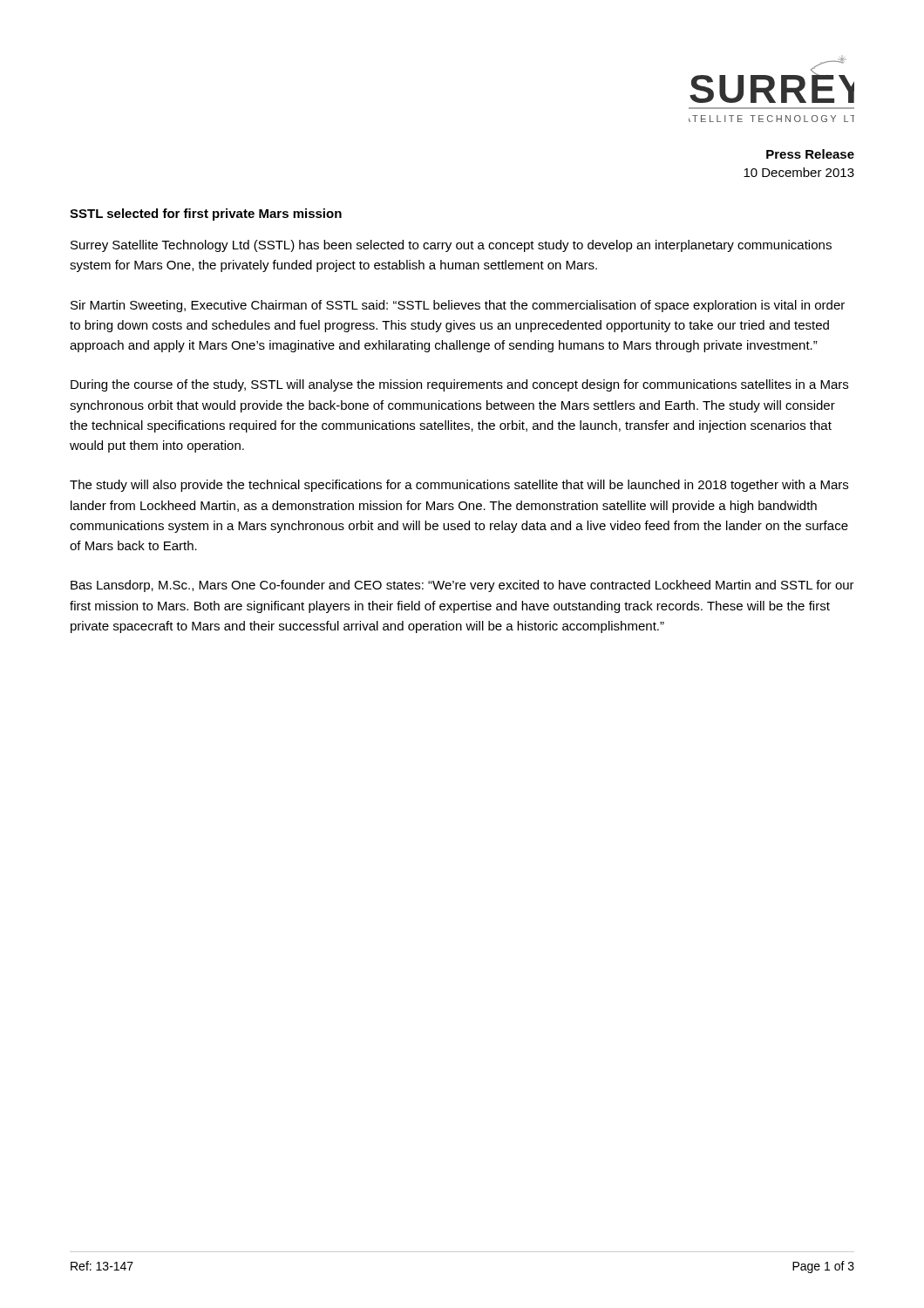
Task: Find the text block with the text "Surrey Satellite Technology Ltd (SSTL) has"
Action: pyautogui.click(x=451, y=255)
